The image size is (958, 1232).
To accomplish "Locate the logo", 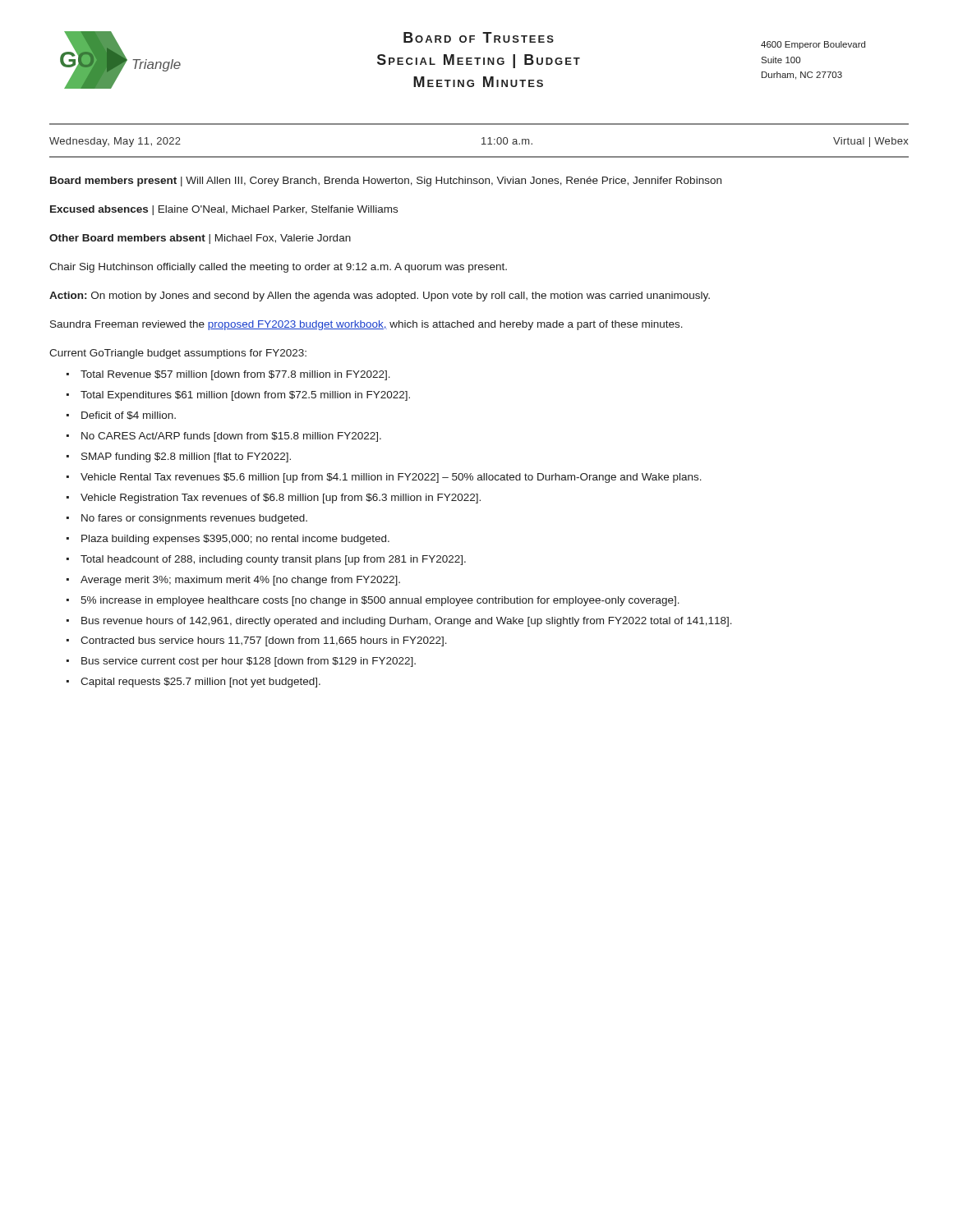I will pyautogui.click(x=123, y=60).
